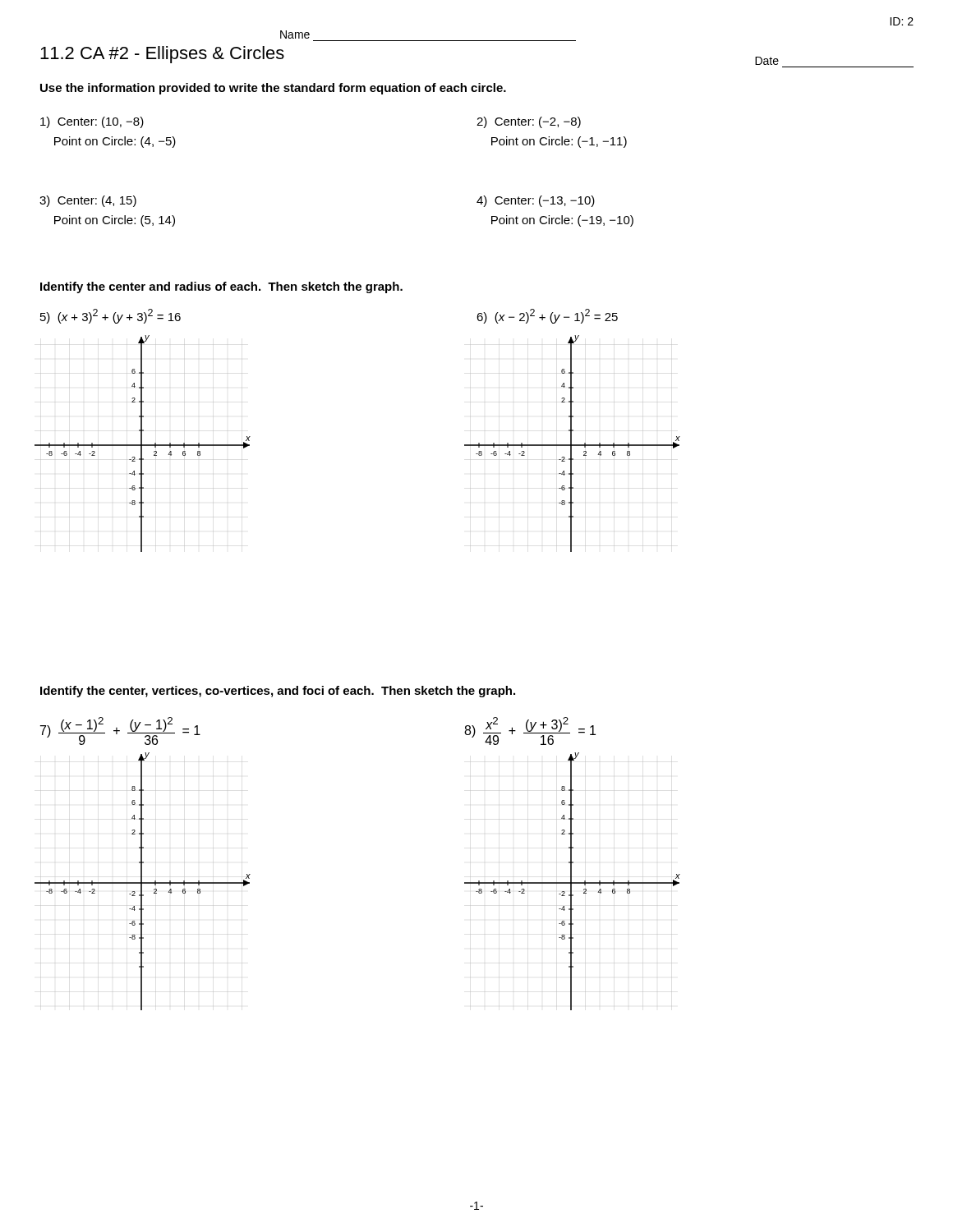Point to the region starting "1) Center: (10, −8)"
This screenshot has height=1232, width=953.
click(108, 131)
